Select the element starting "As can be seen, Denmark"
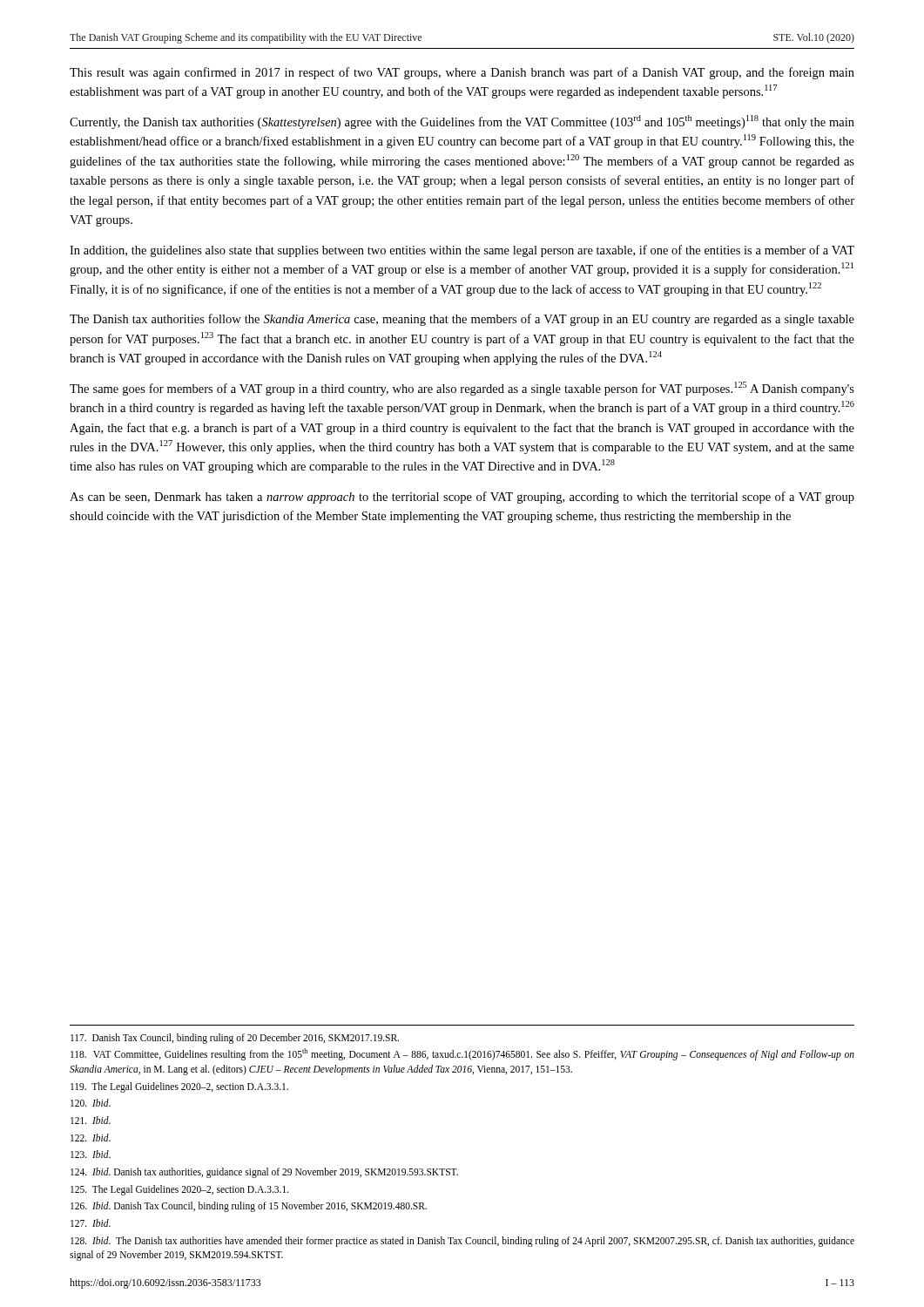The width and height of the screenshot is (924, 1307). click(462, 507)
